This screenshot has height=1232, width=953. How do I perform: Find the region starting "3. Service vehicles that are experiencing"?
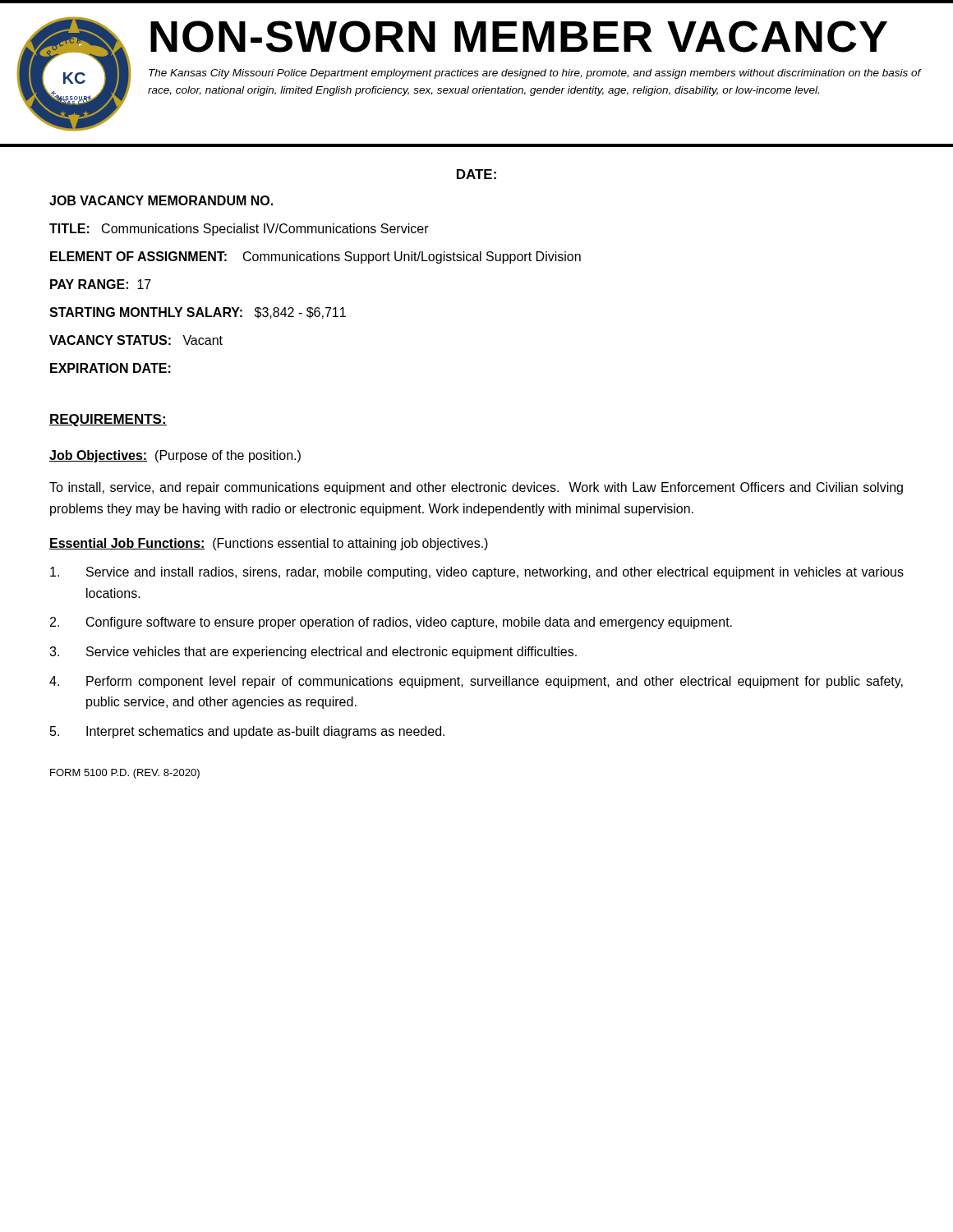coord(476,652)
